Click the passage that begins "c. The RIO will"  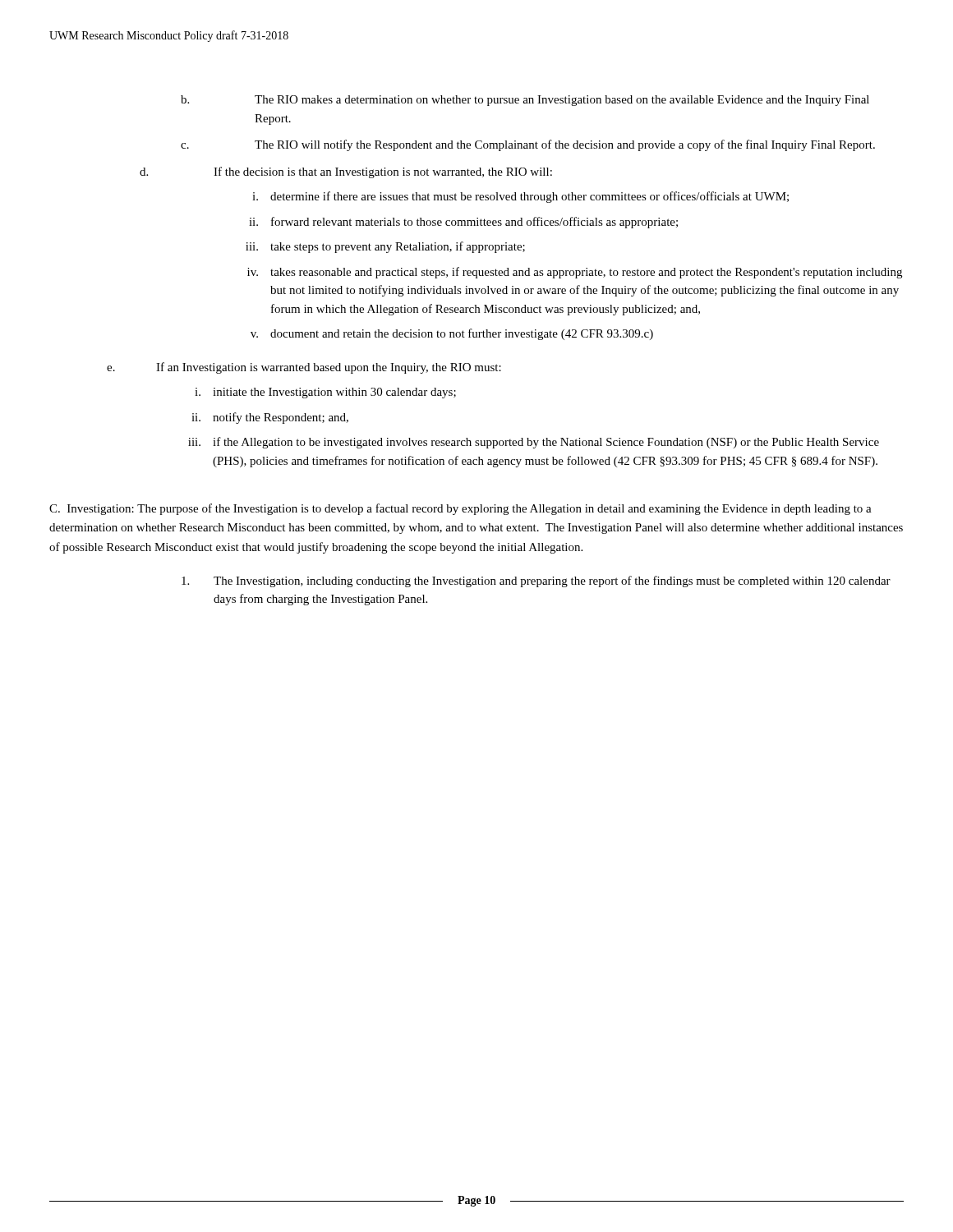476,145
